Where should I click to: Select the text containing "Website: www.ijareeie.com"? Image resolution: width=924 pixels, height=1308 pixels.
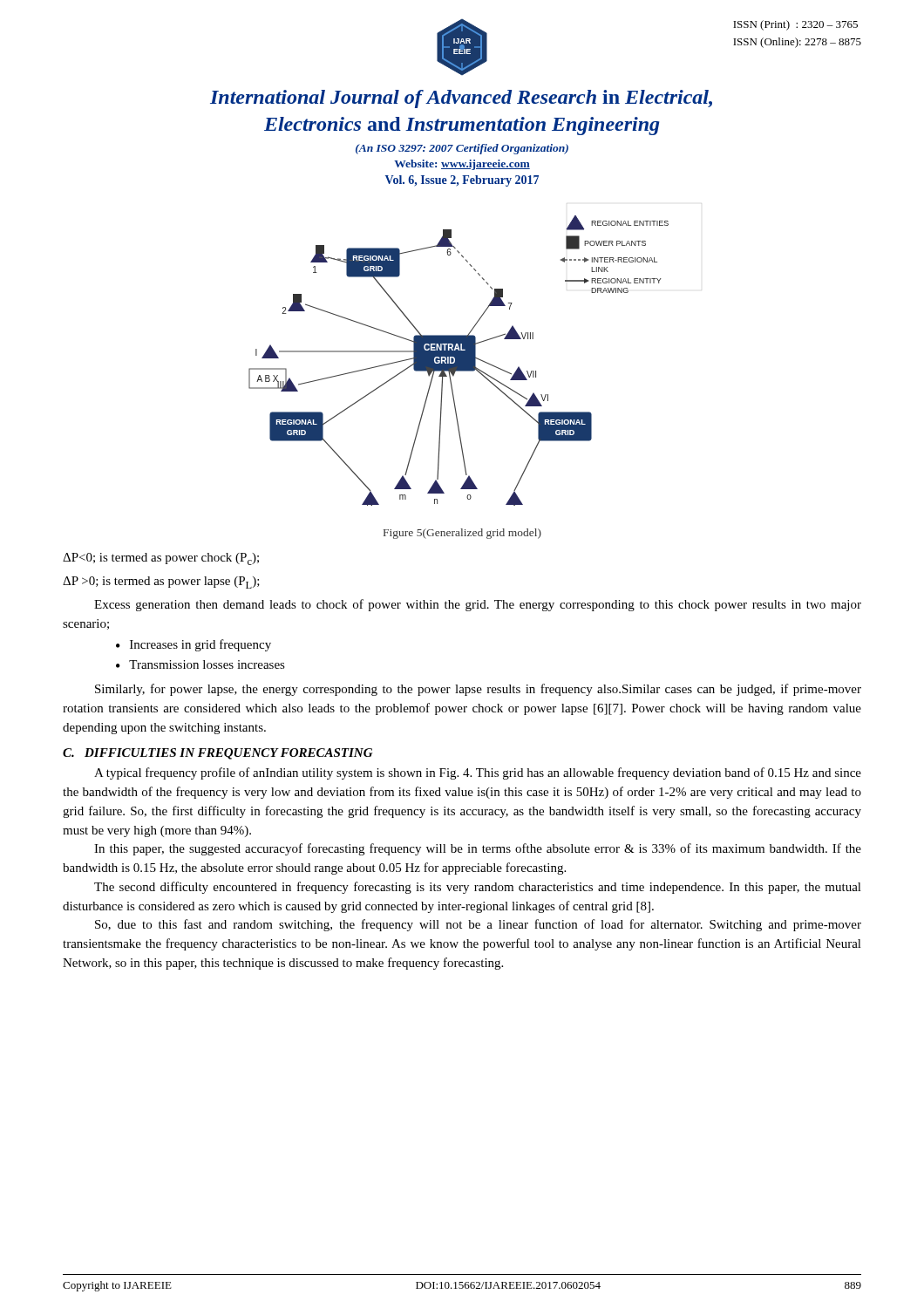pyautogui.click(x=462, y=164)
